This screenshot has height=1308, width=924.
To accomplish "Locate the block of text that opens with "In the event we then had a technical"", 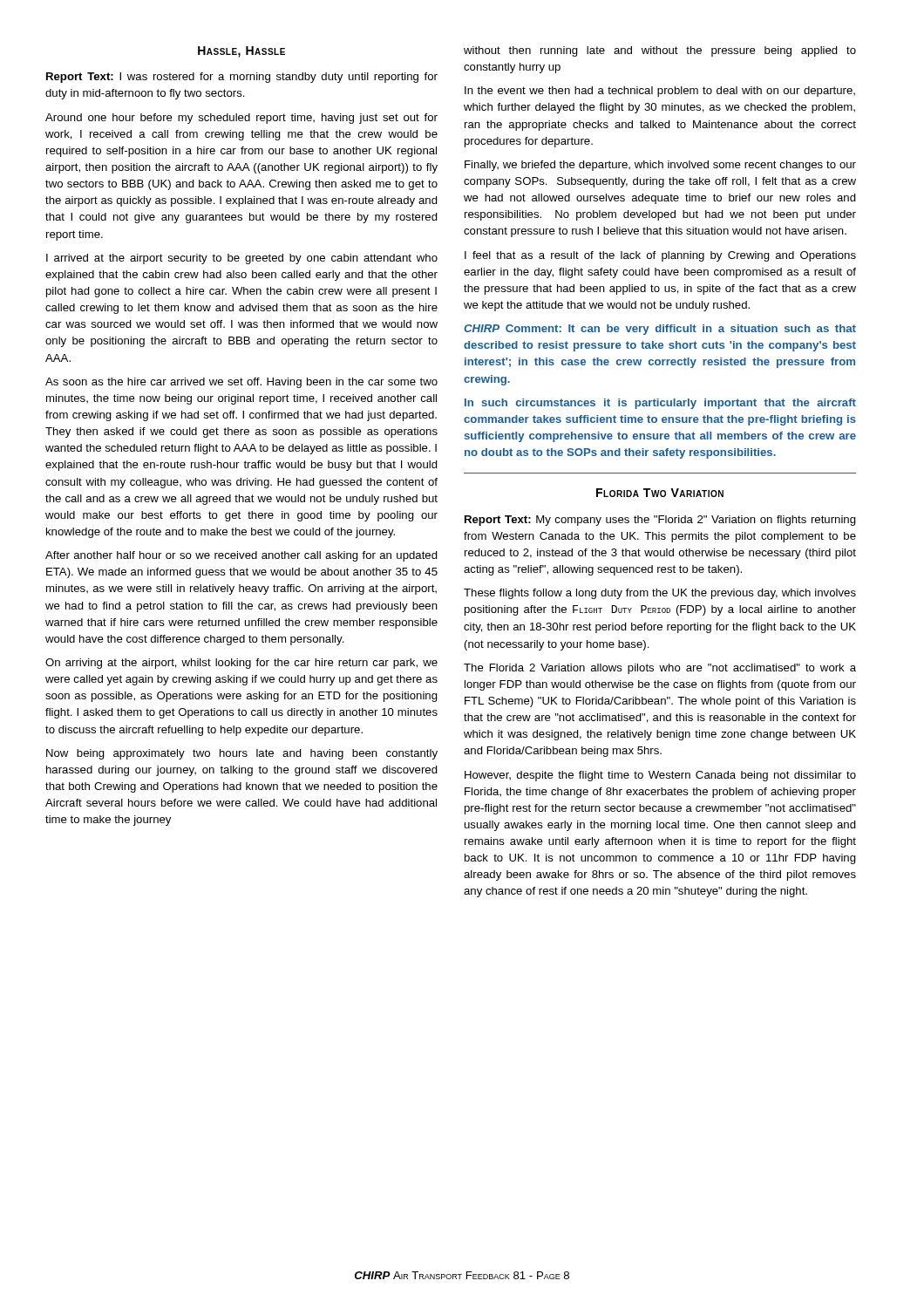I will point(660,116).
